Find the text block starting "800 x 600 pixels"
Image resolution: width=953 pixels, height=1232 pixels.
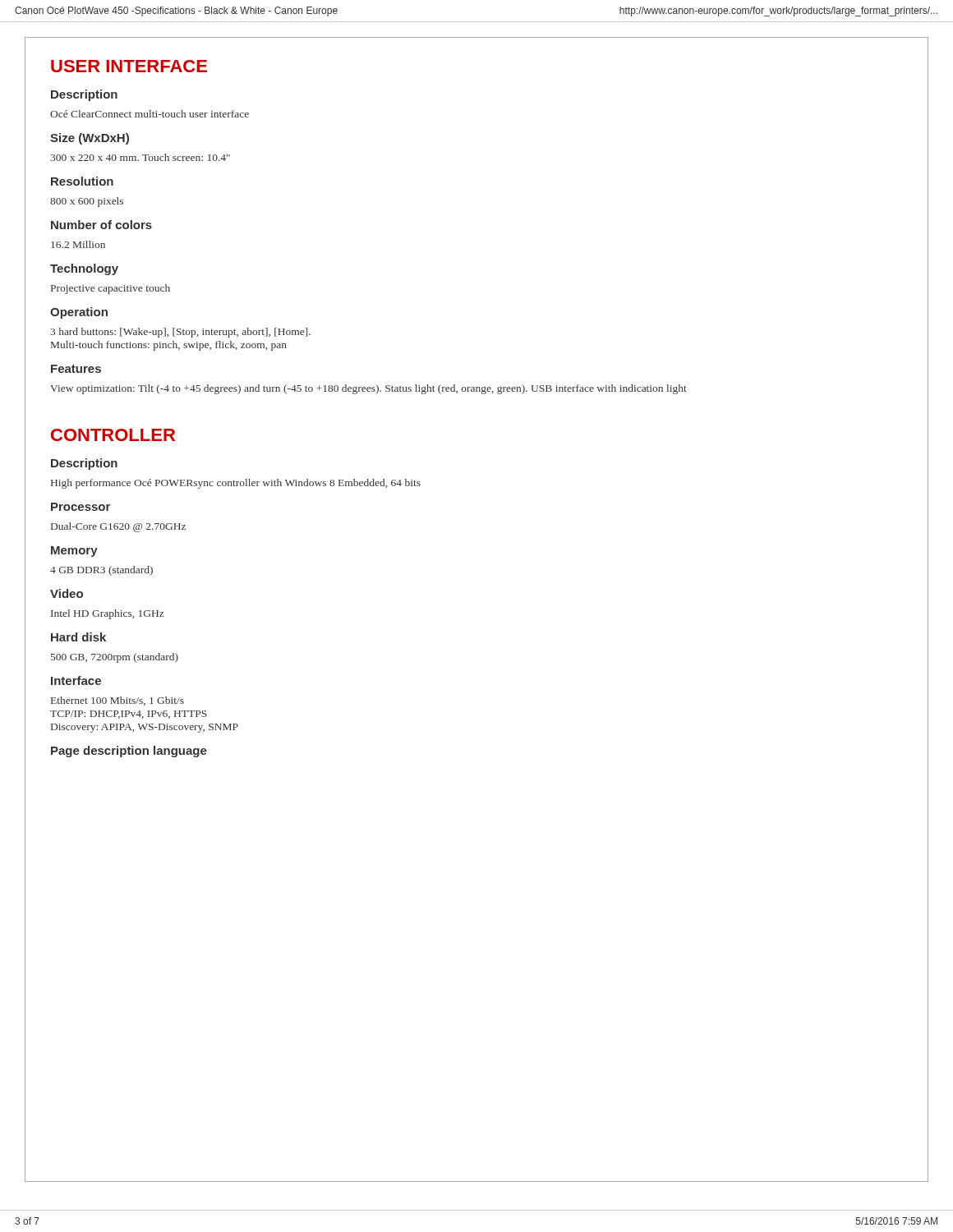point(87,201)
